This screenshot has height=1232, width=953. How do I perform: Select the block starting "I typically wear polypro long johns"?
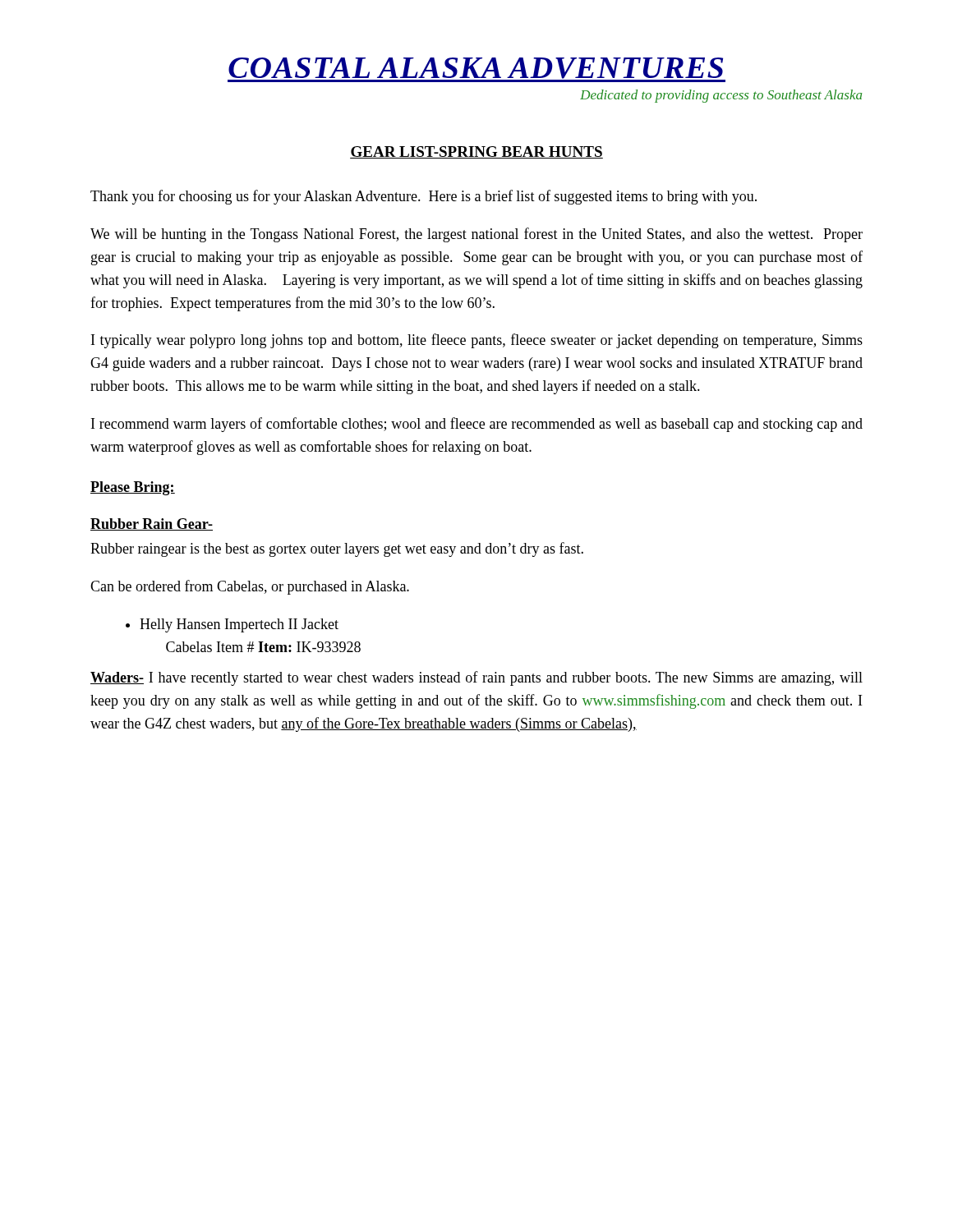pyautogui.click(x=476, y=363)
